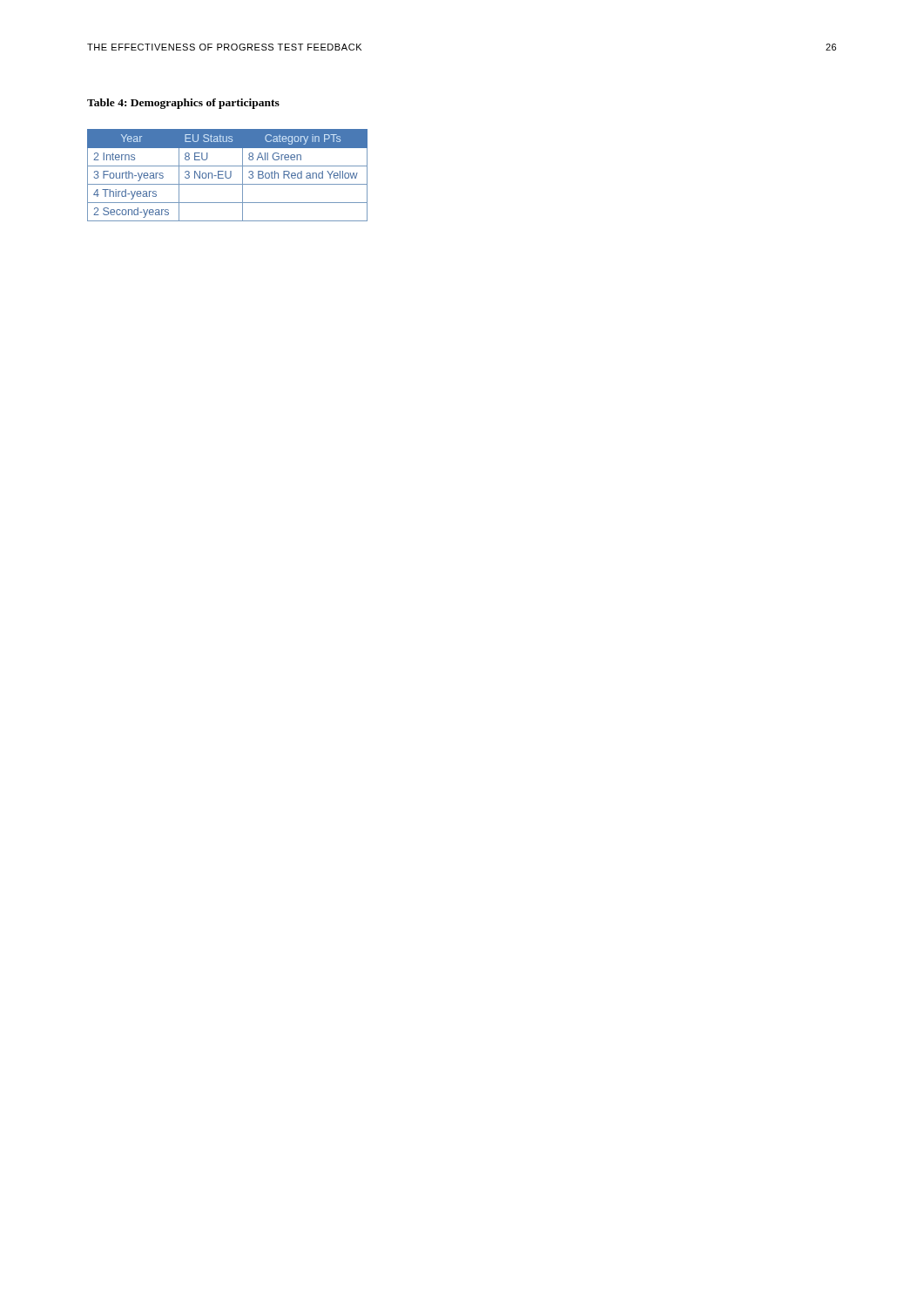This screenshot has height=1307, width=924.
Task: Click on the table containing "2 Second-years"
Action: click(x=227, y=175)
